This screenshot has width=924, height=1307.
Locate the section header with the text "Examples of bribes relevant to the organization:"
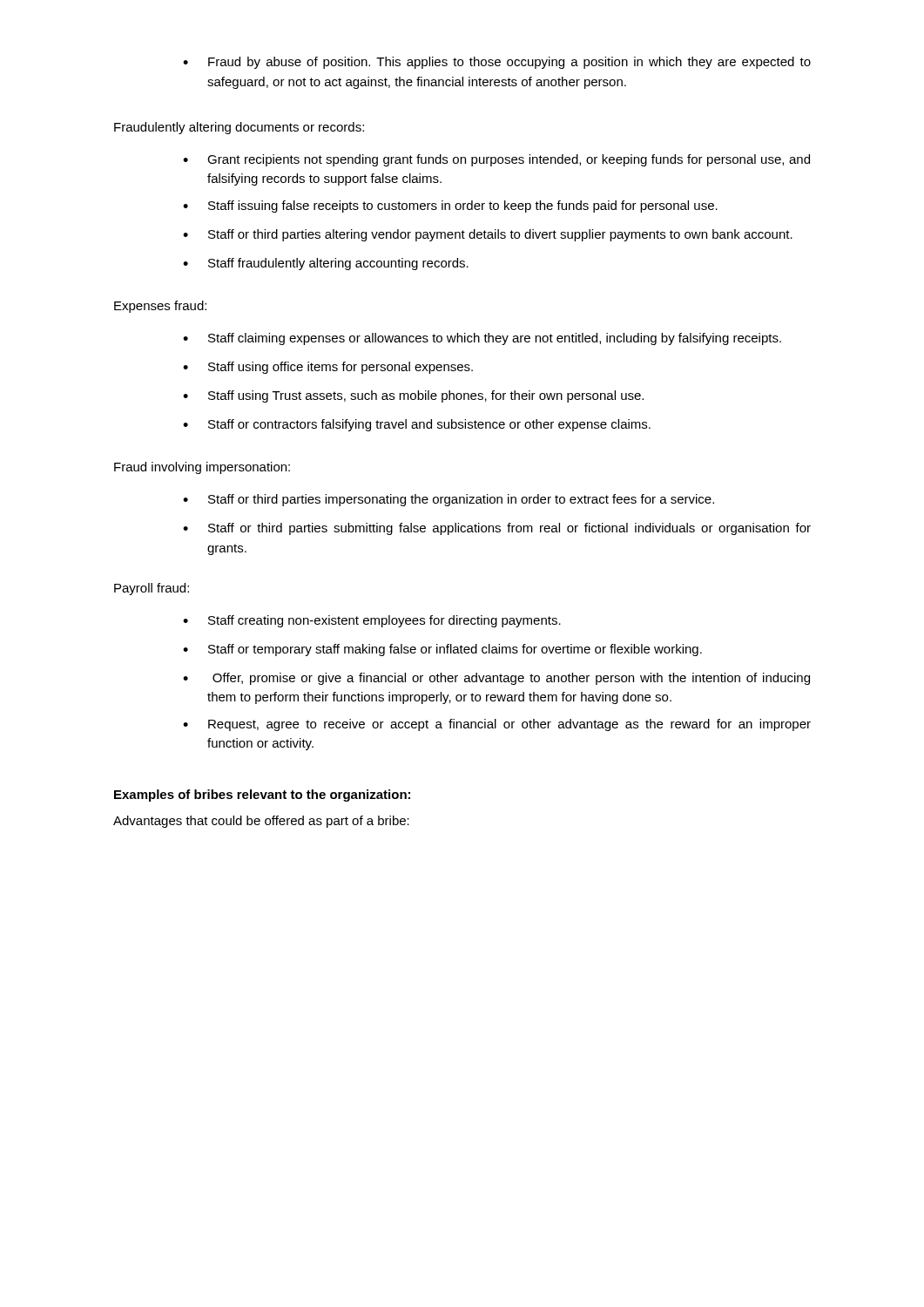[262, 794]
